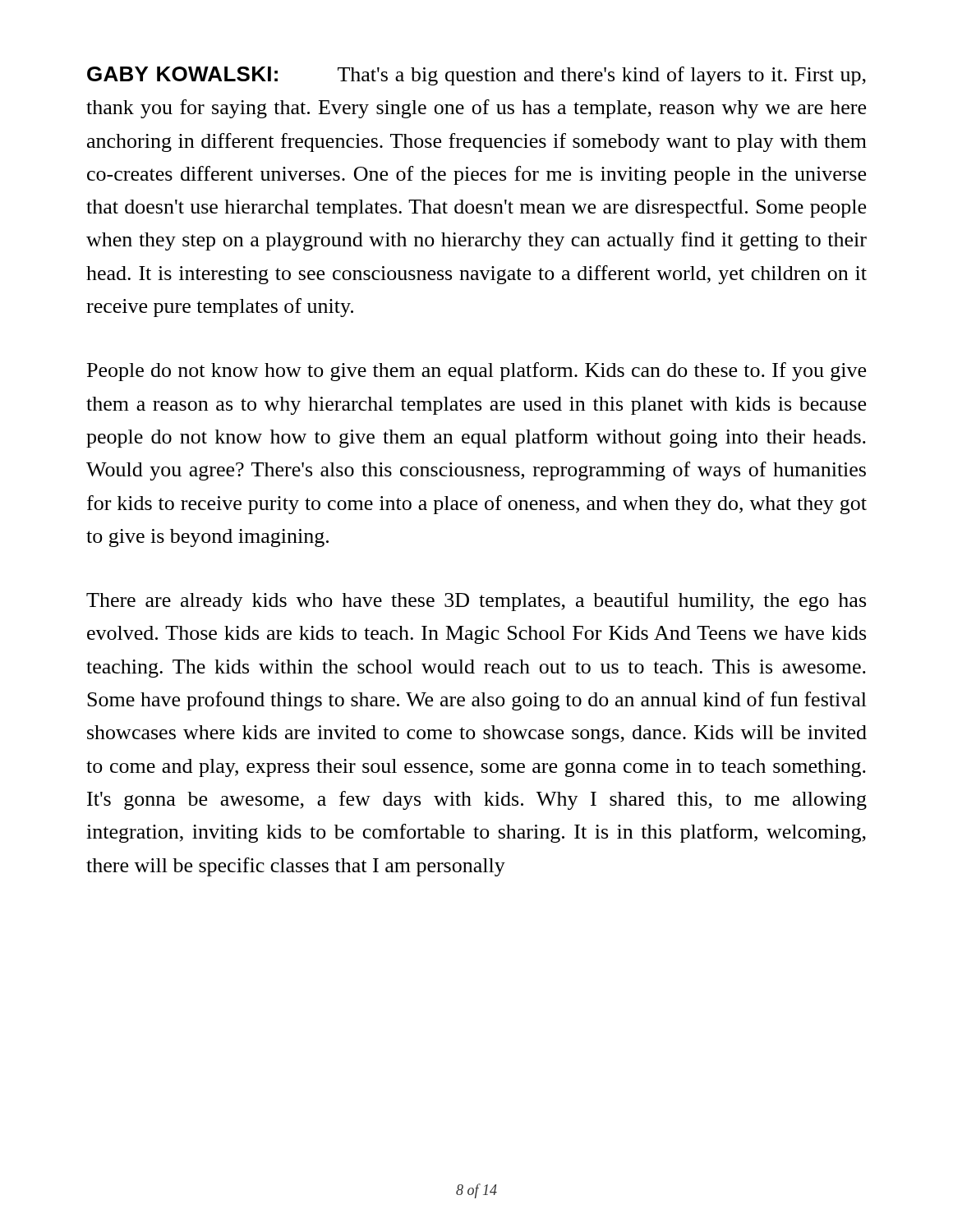Find the region starting "People do not know how to give"

(x=476, y=453)
